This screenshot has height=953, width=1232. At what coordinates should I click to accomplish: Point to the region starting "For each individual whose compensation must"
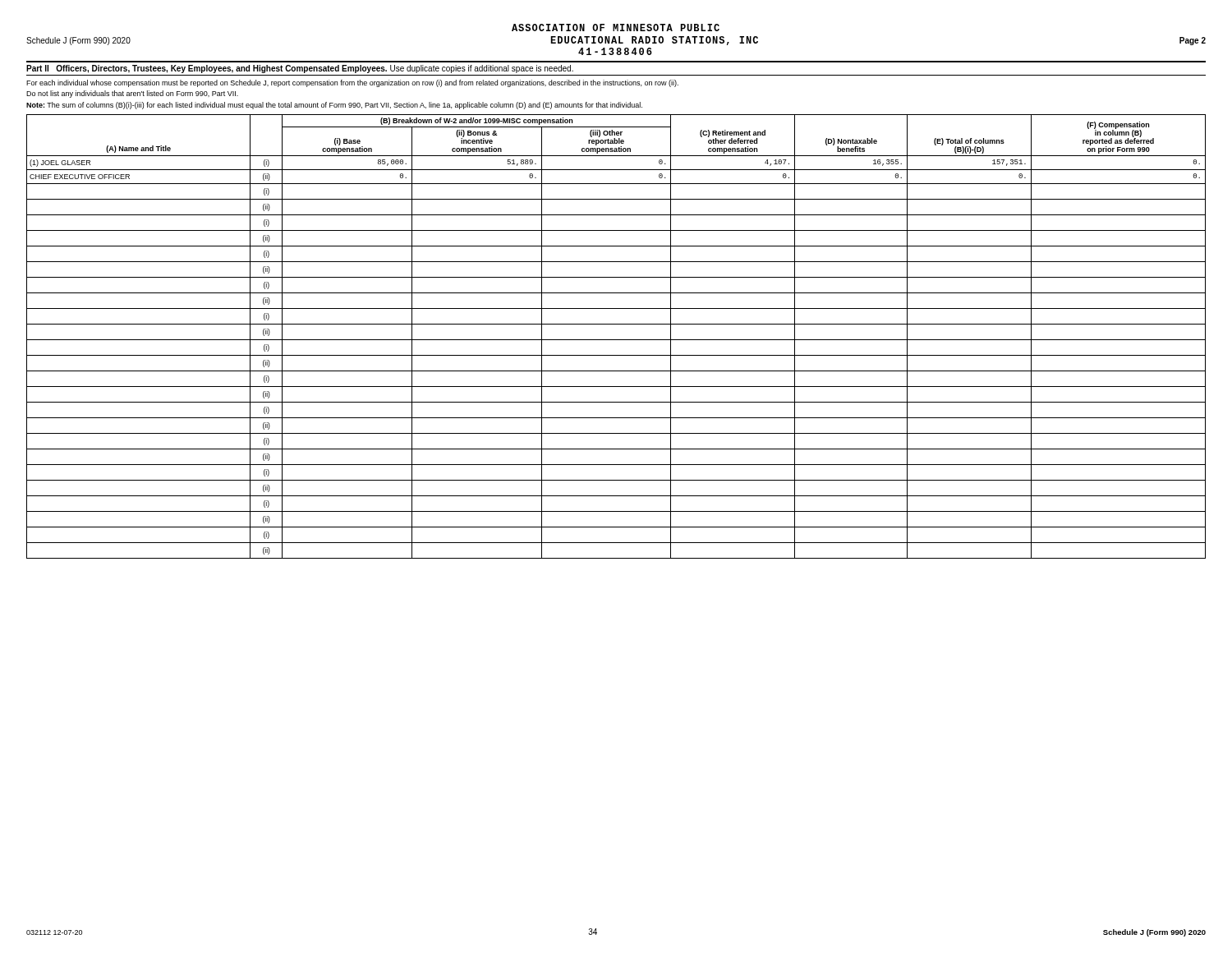click(x=352, y=88)
